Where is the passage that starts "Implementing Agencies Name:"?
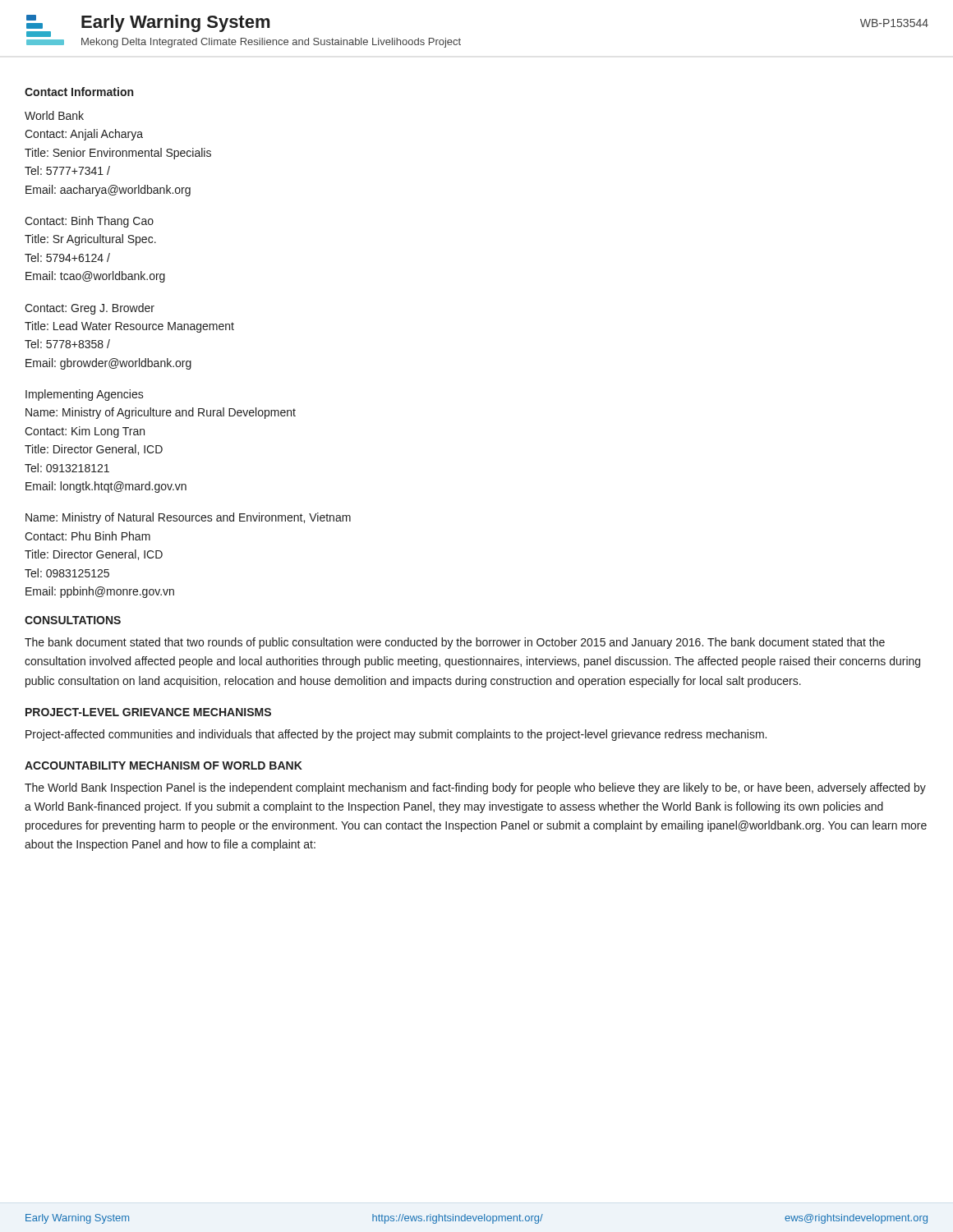The height and width of the screenshot is (1232, 953). point(160,440)
